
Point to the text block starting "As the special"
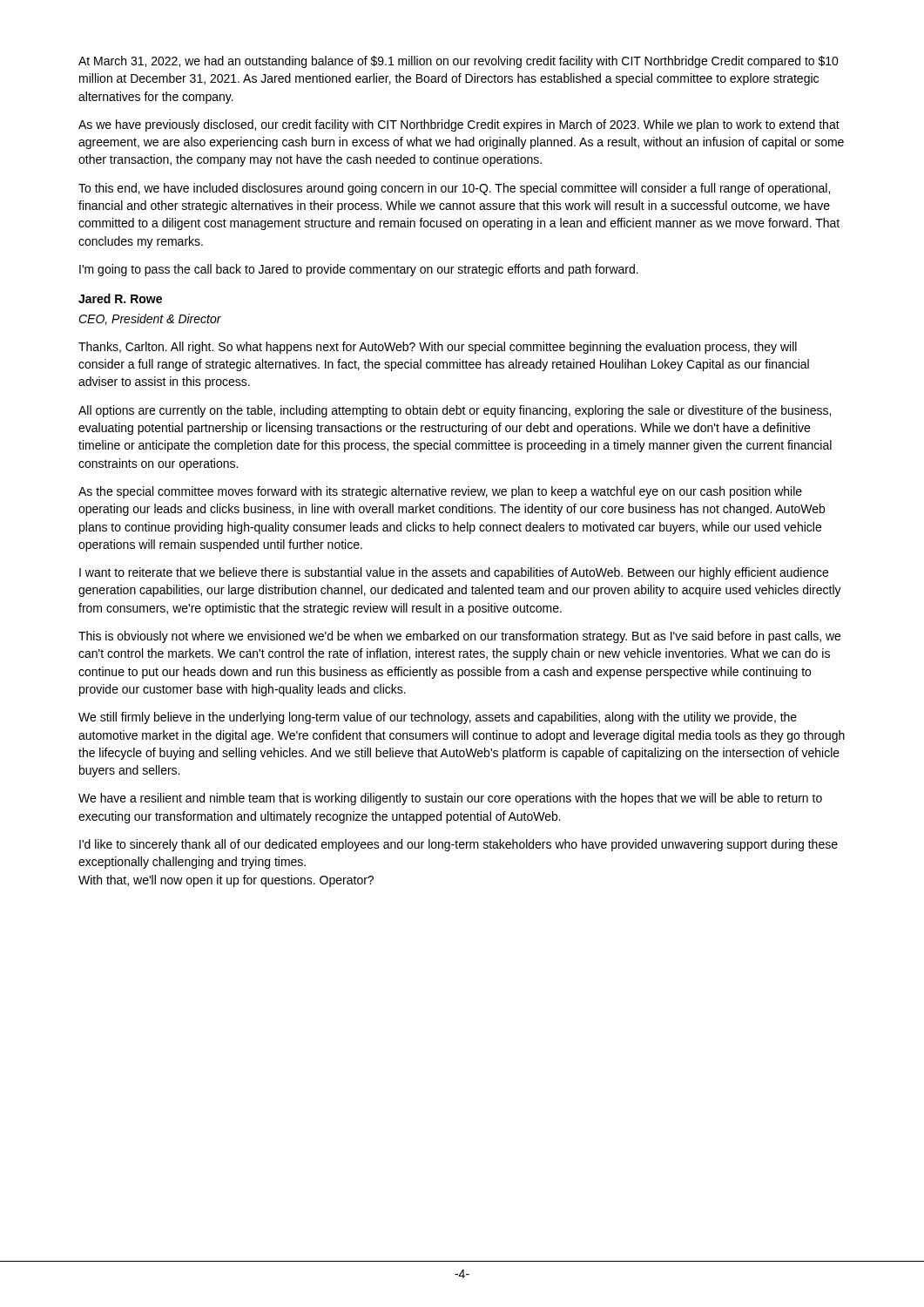tap(462, 518)
